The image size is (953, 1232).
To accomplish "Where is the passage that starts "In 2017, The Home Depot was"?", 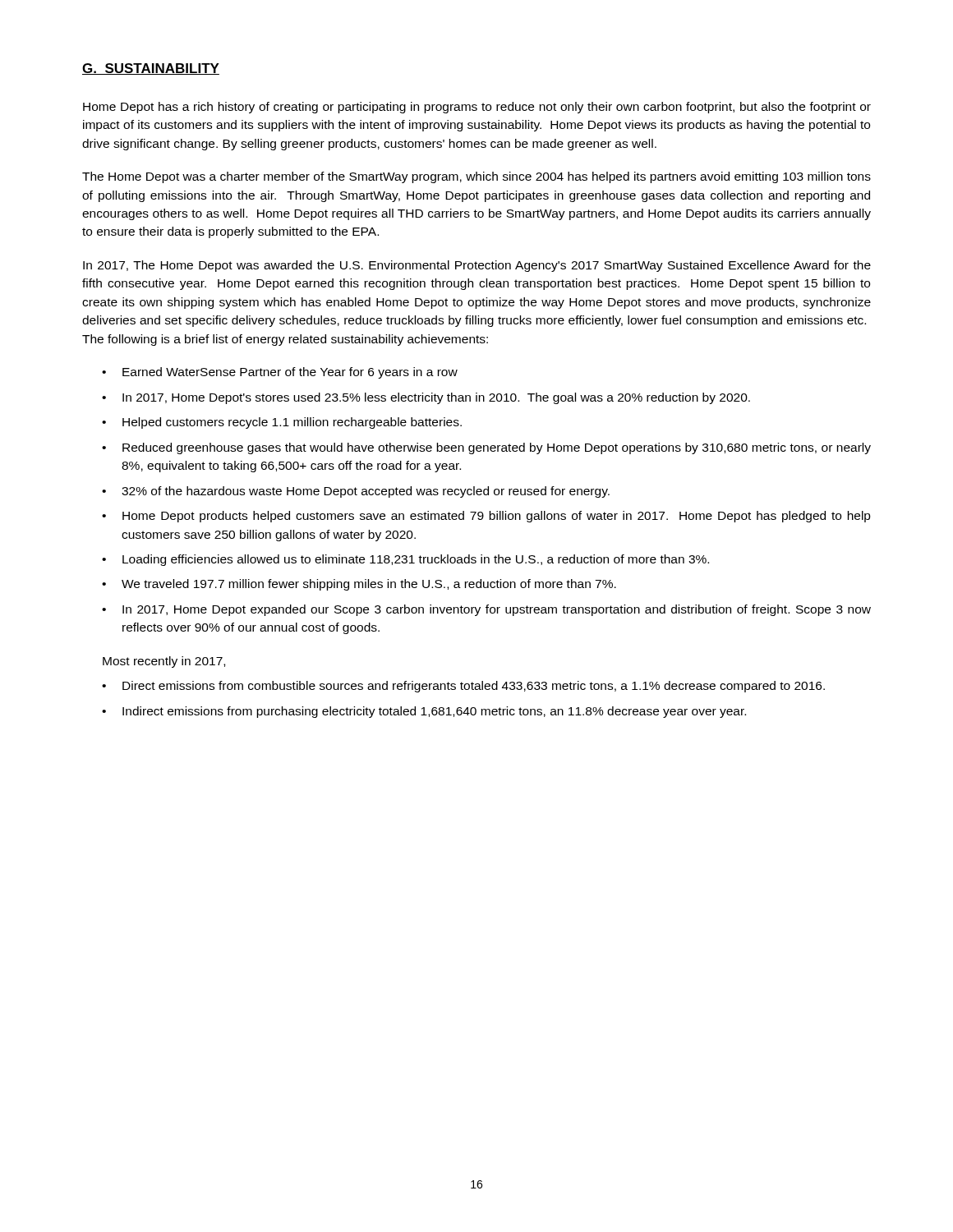I will (476, 302).
